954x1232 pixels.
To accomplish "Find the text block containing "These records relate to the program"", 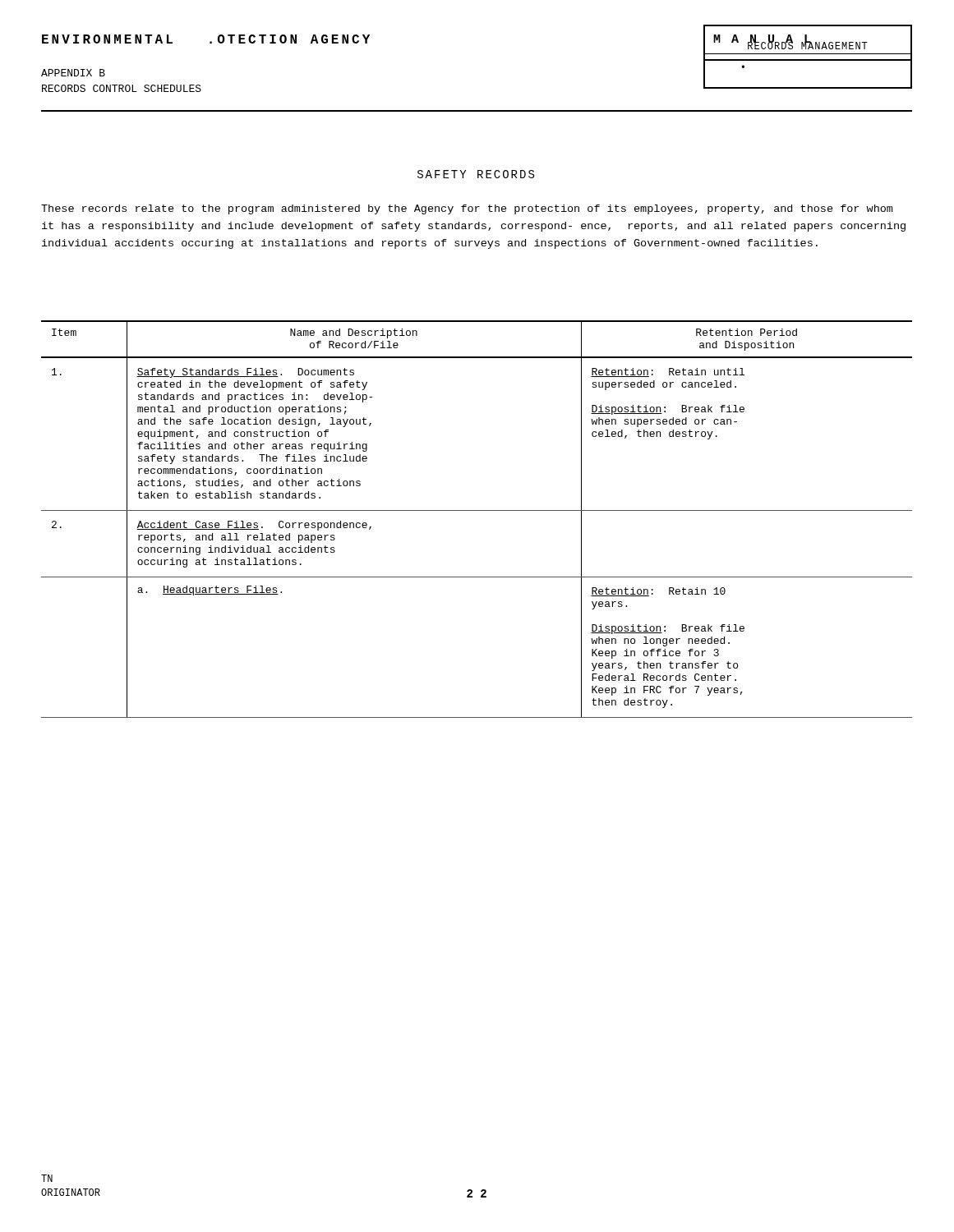I will tap(474, 226).
